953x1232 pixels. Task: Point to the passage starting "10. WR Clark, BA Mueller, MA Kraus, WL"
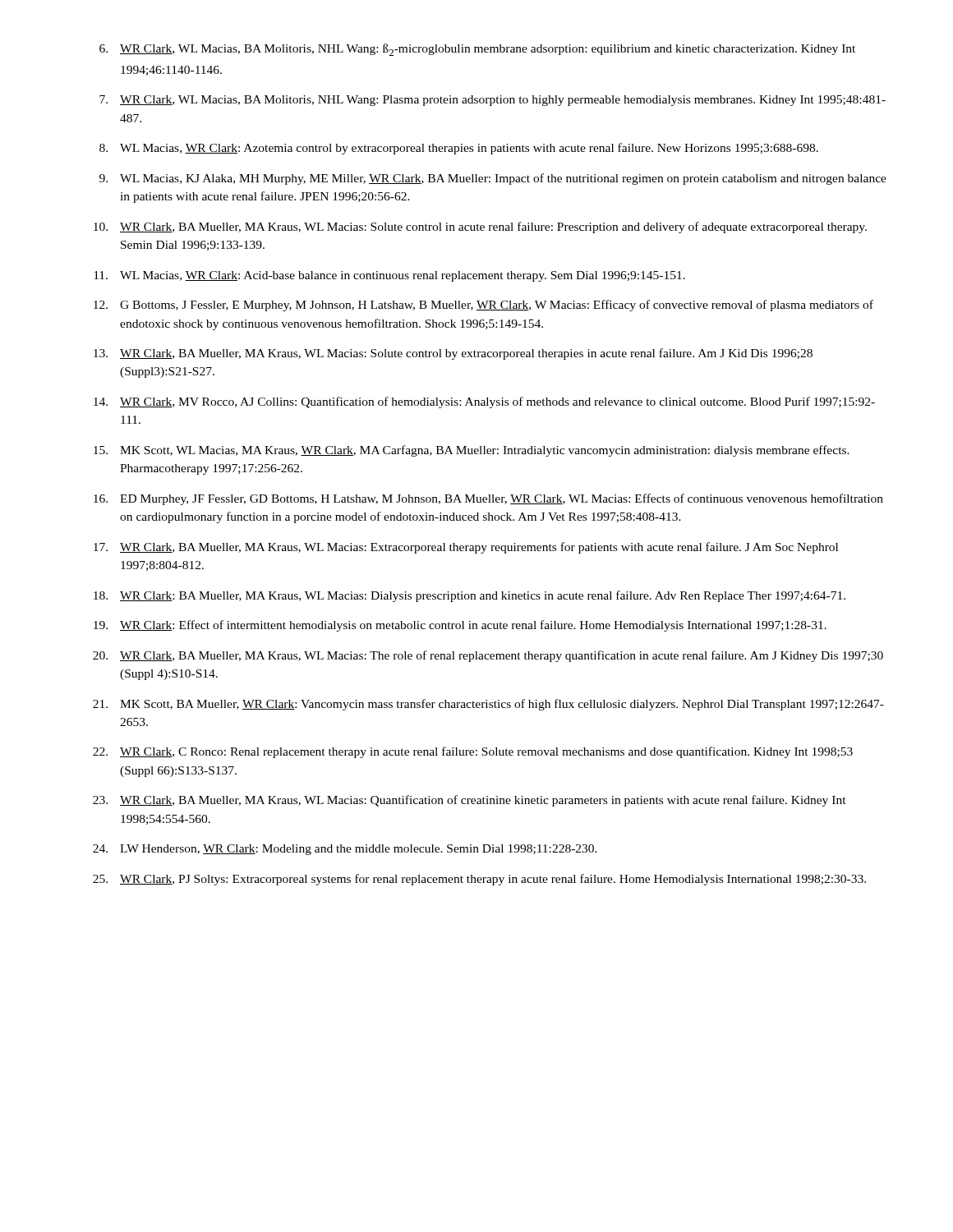tap(476, 236)
